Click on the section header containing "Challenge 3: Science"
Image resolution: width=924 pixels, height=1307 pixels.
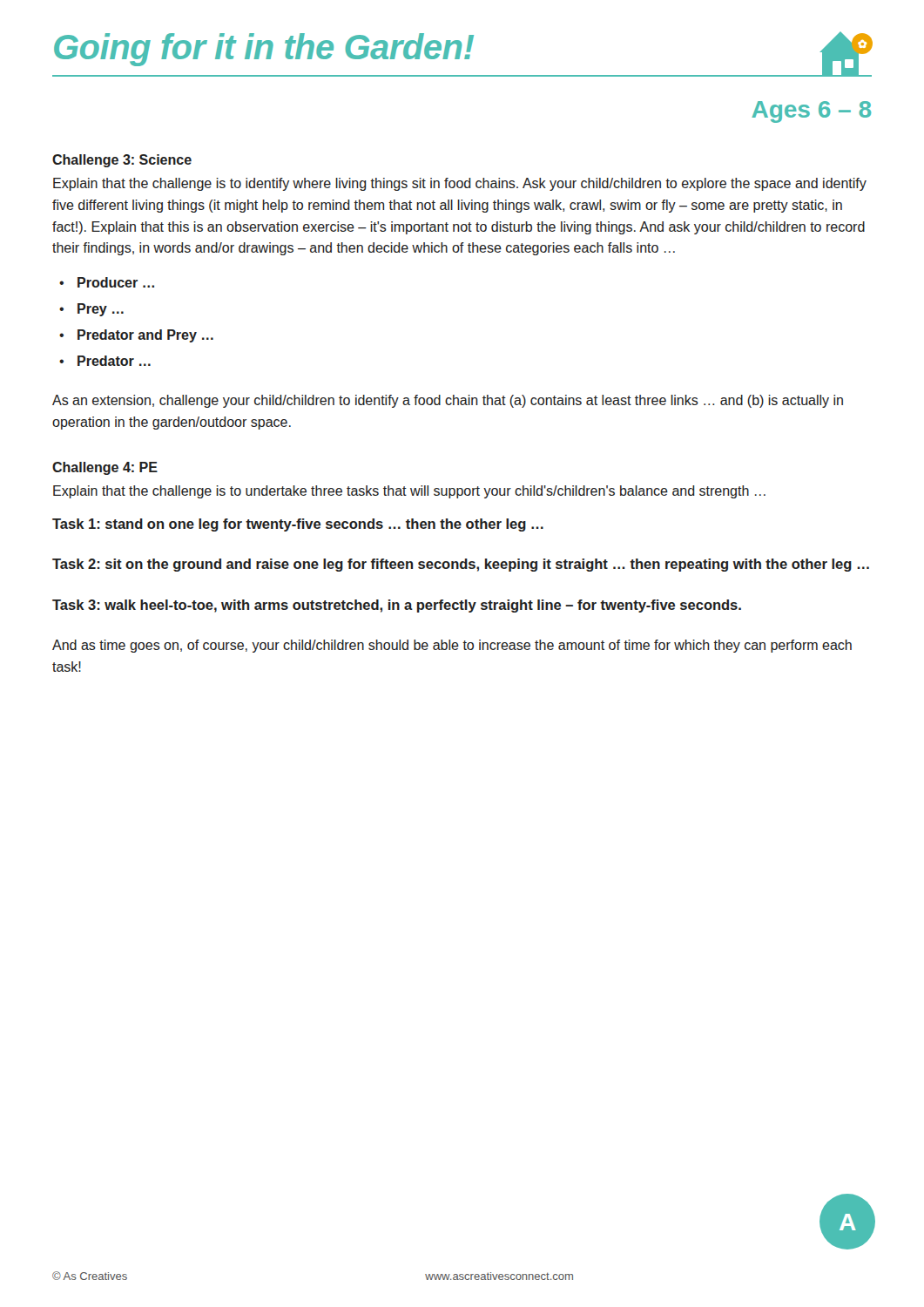(122, 161)
